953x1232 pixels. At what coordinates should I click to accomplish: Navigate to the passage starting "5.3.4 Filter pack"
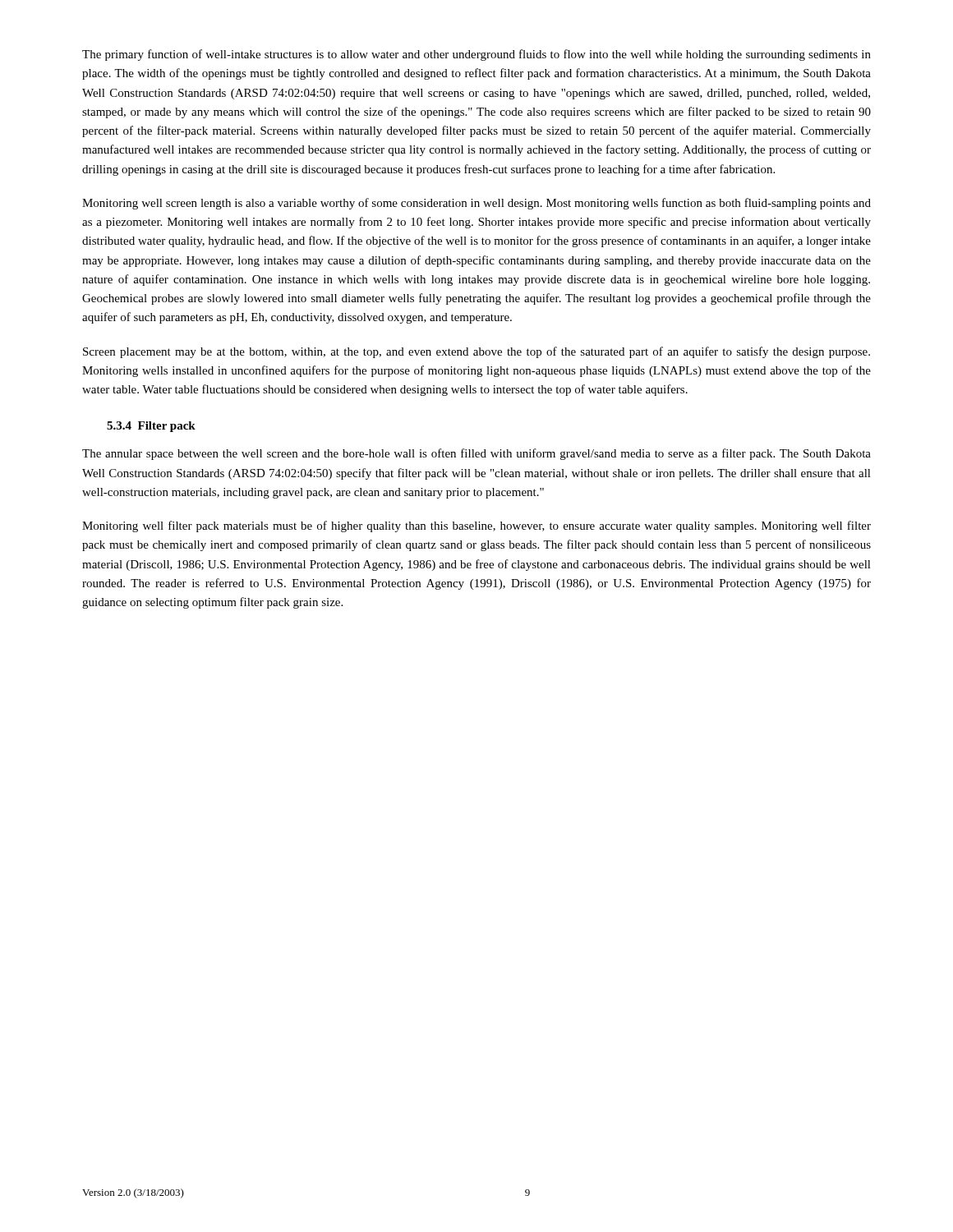pos(151,426)
